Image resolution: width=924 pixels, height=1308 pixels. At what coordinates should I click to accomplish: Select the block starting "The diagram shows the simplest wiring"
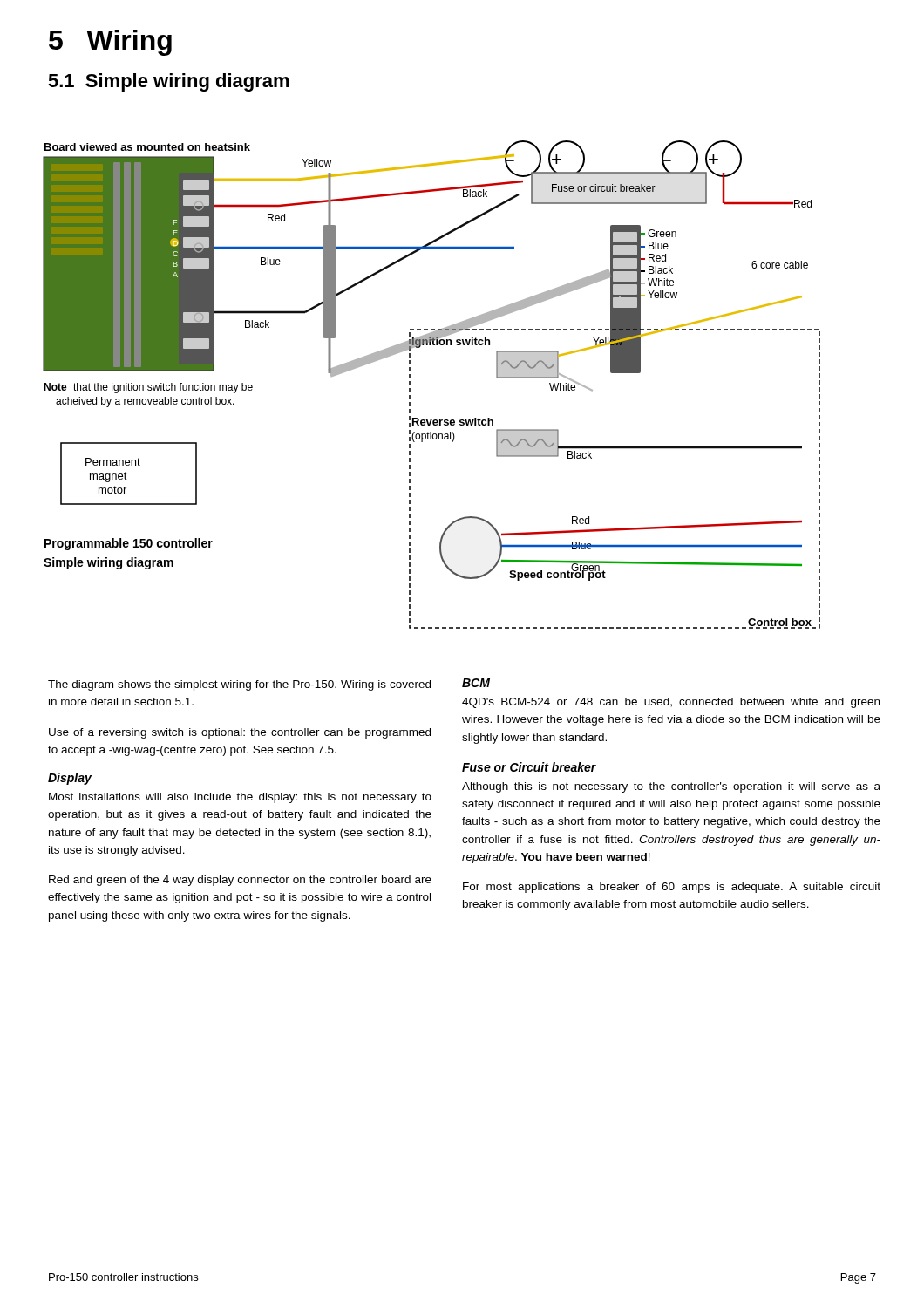pyautogui.click(x=240, y=693)
